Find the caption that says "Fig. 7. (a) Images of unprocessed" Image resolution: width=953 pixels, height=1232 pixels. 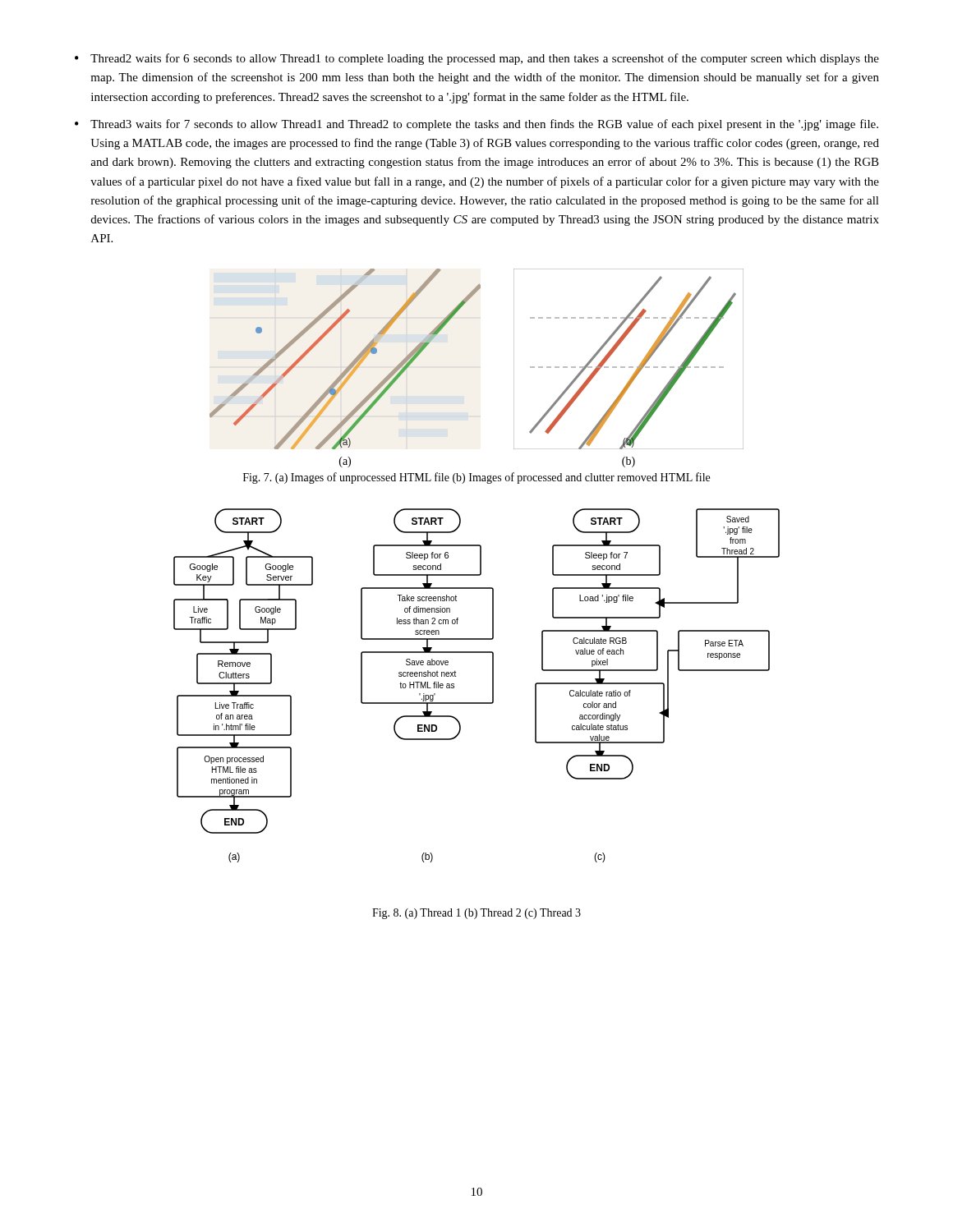point(476,477)
